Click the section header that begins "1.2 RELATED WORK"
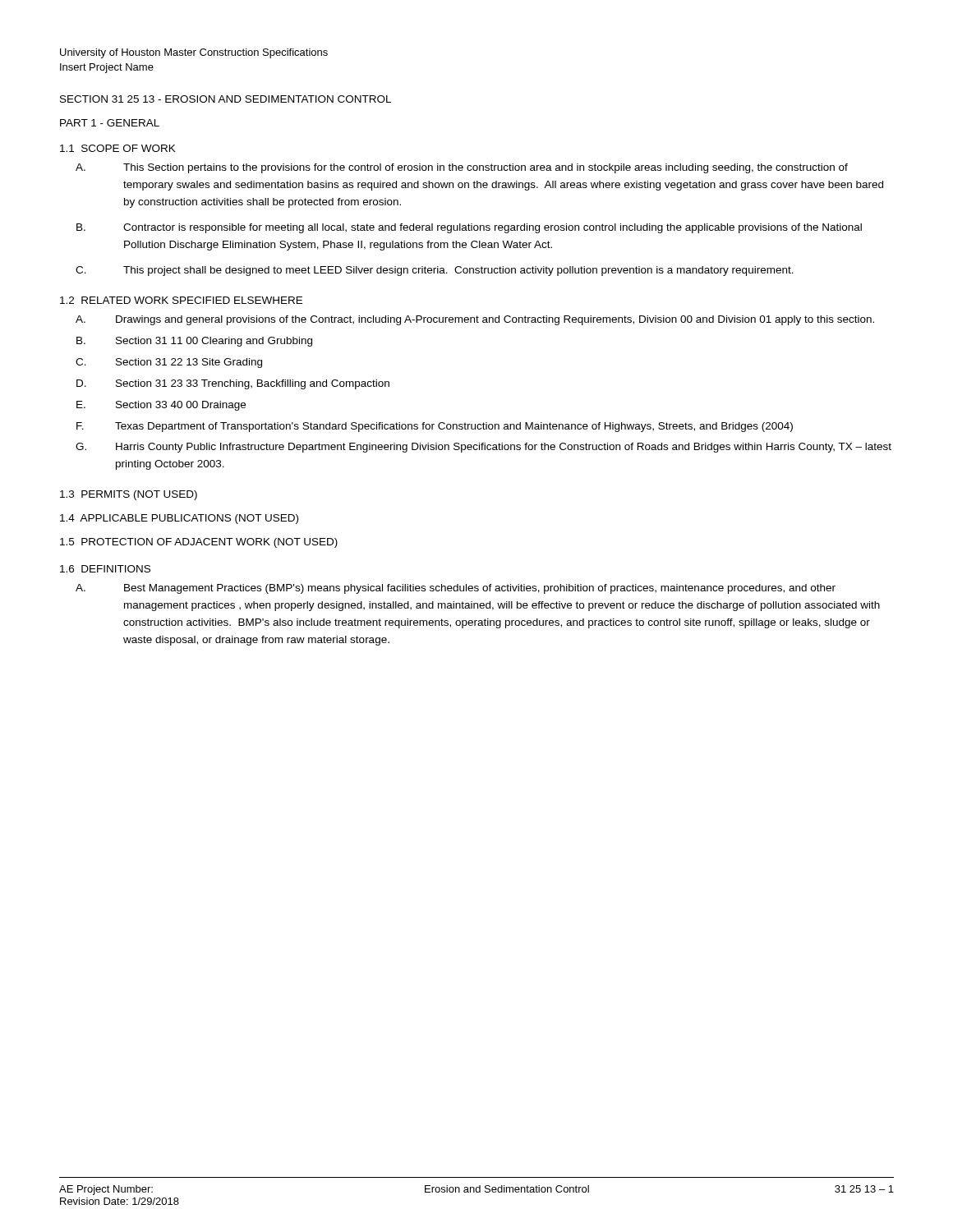953x1232 pixels. (x=181, y=300)
